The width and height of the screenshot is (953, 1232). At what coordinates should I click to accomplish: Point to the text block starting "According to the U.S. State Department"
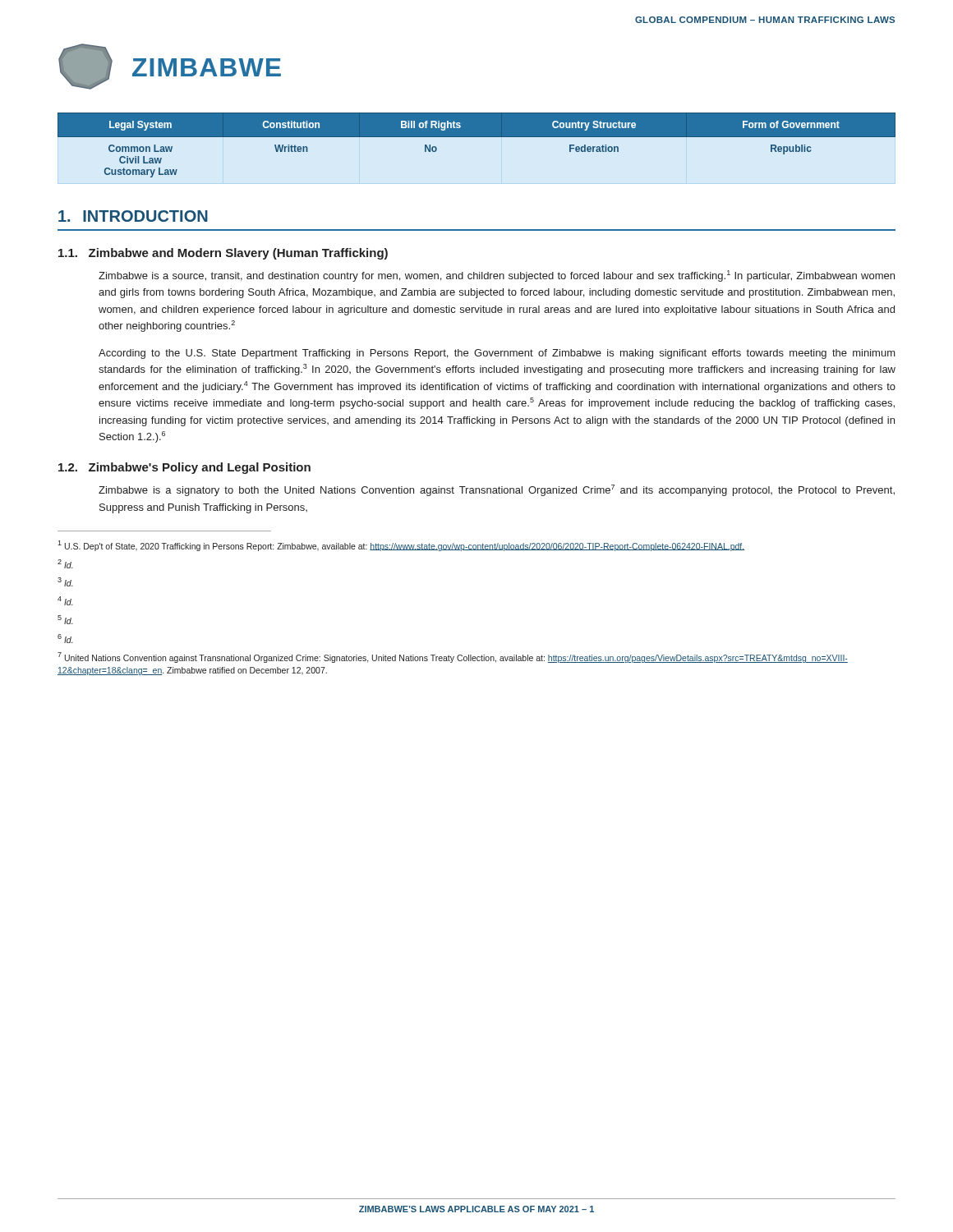click(497, 395)
